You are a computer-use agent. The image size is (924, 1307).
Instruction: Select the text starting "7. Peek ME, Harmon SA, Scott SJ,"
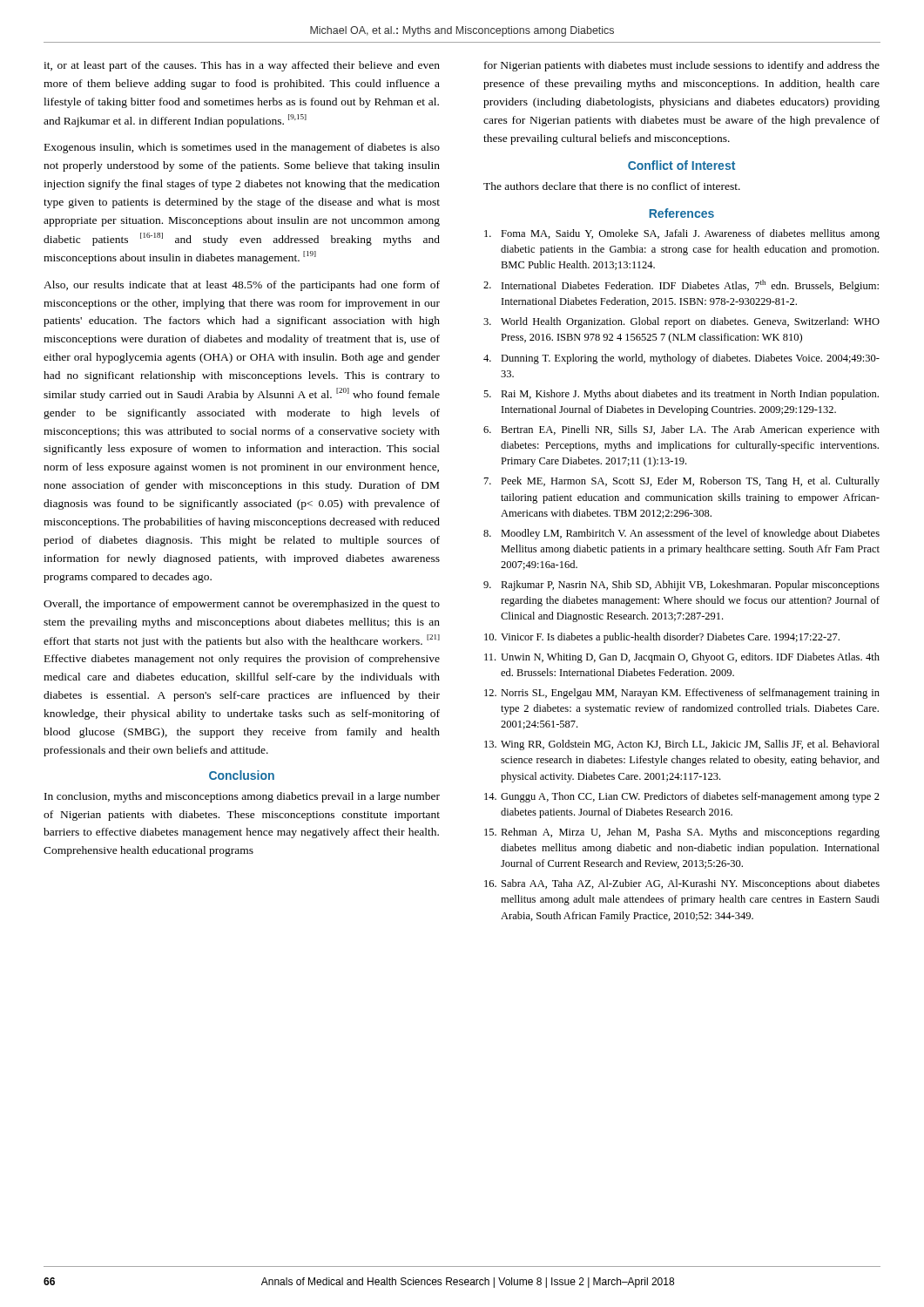pos(681,497)
